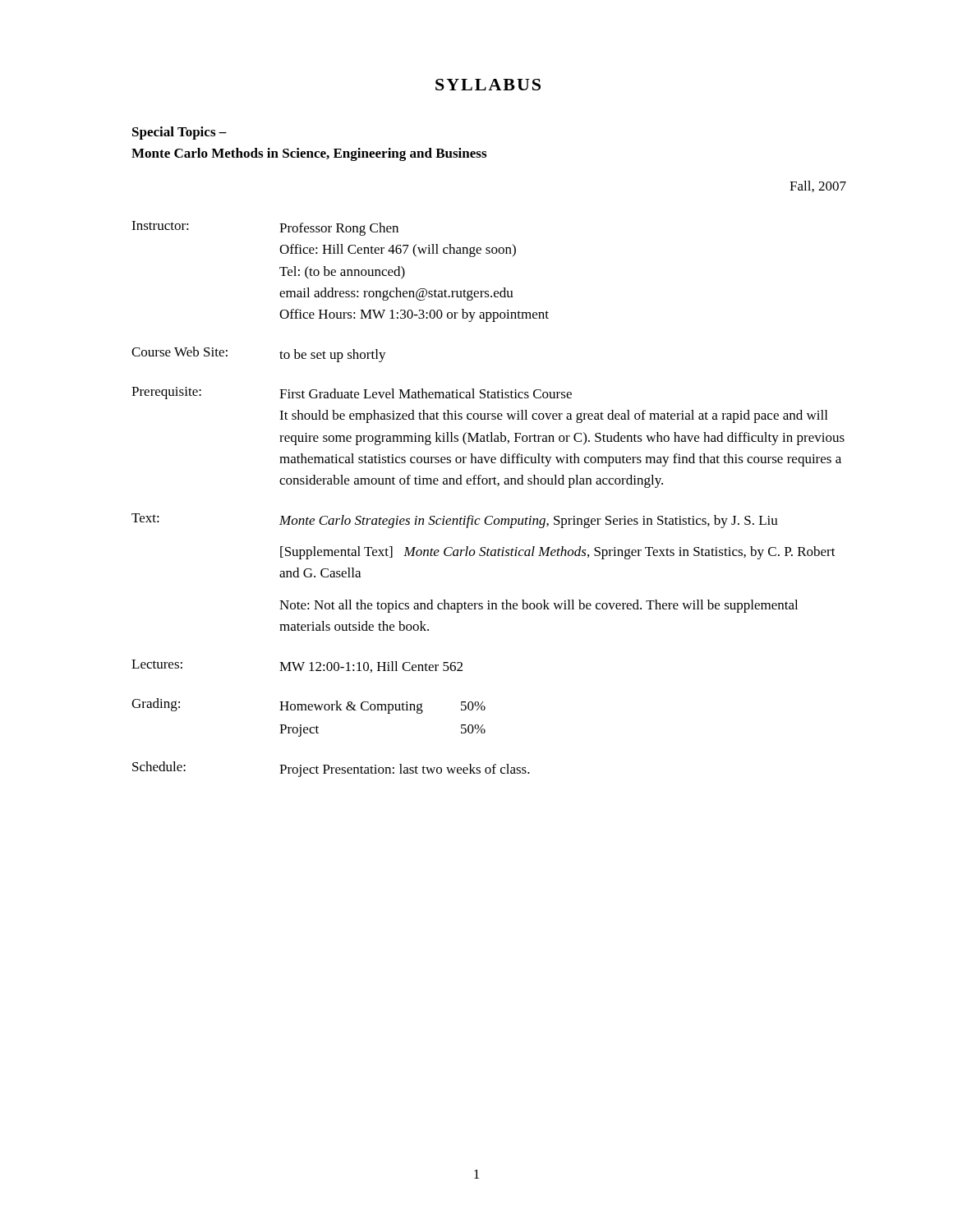Find the element starting "Instructor: Professor Rong Chen Office: Hill Center 467"

pyautogui.click(x=340, y=271)
